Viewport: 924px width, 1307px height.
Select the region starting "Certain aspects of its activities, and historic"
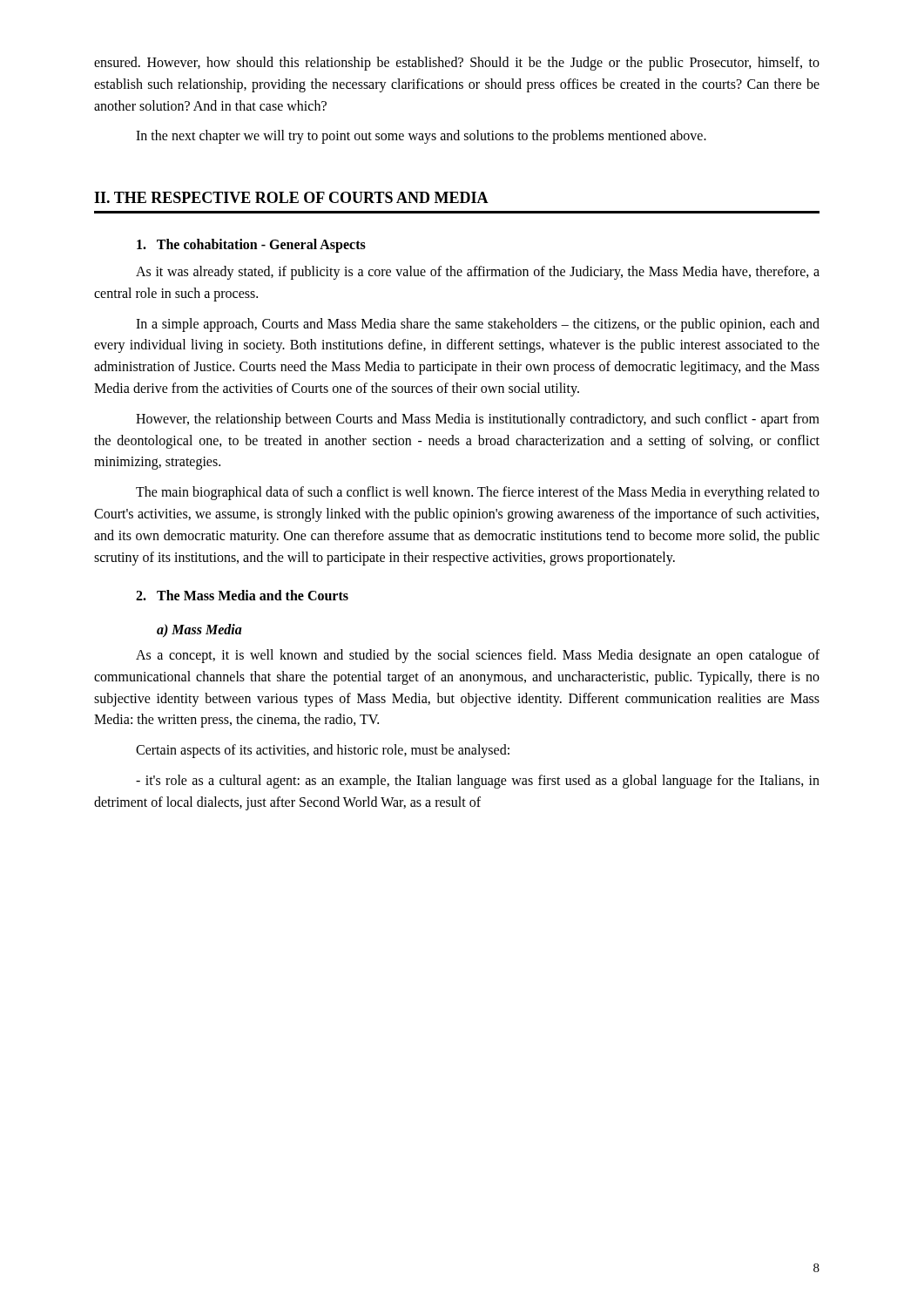(x=457, y=751)
